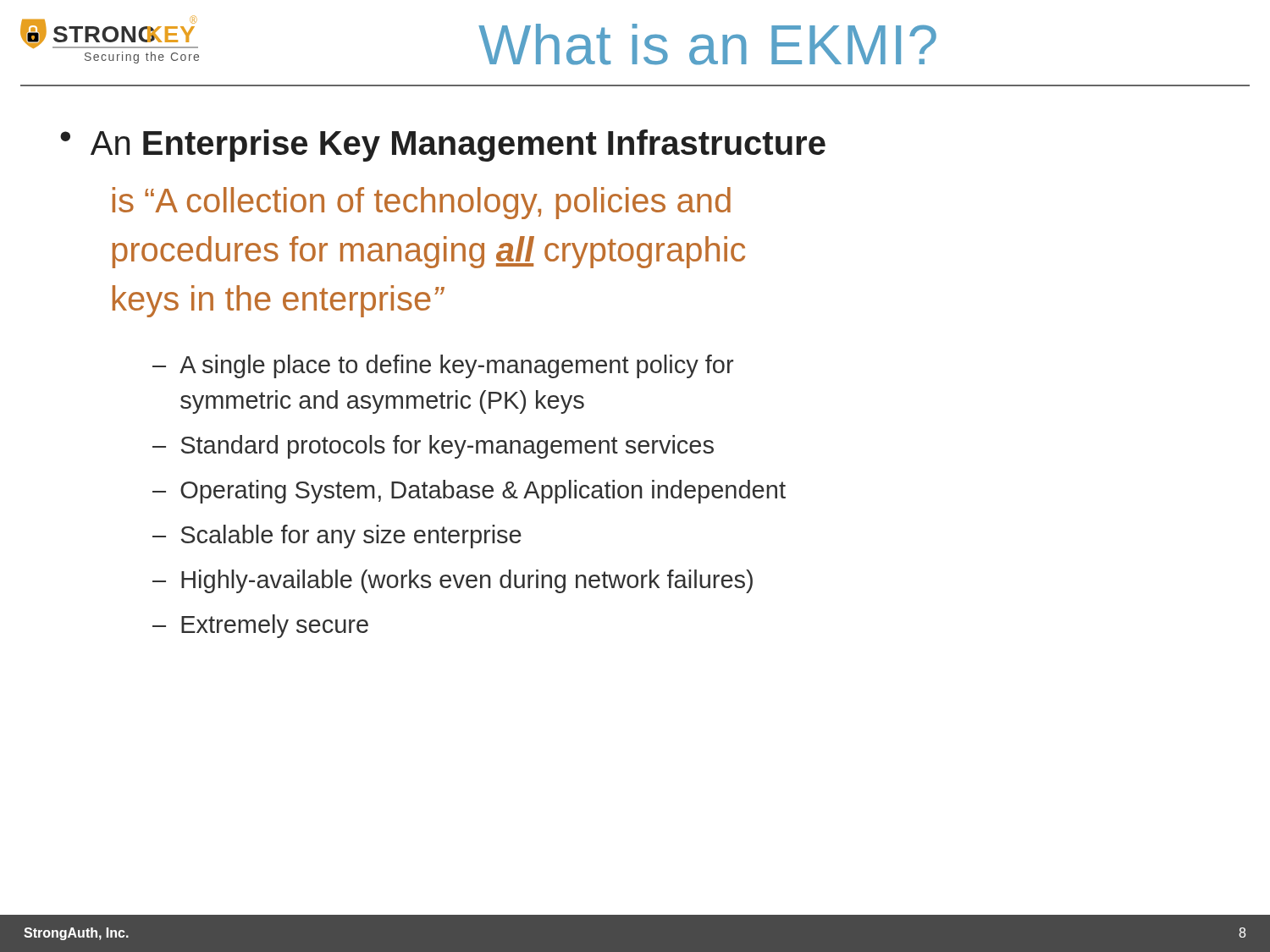
Task: Locate the text "• An Enterprise Key Management Infrastructure"
Action: click(443, 143)
